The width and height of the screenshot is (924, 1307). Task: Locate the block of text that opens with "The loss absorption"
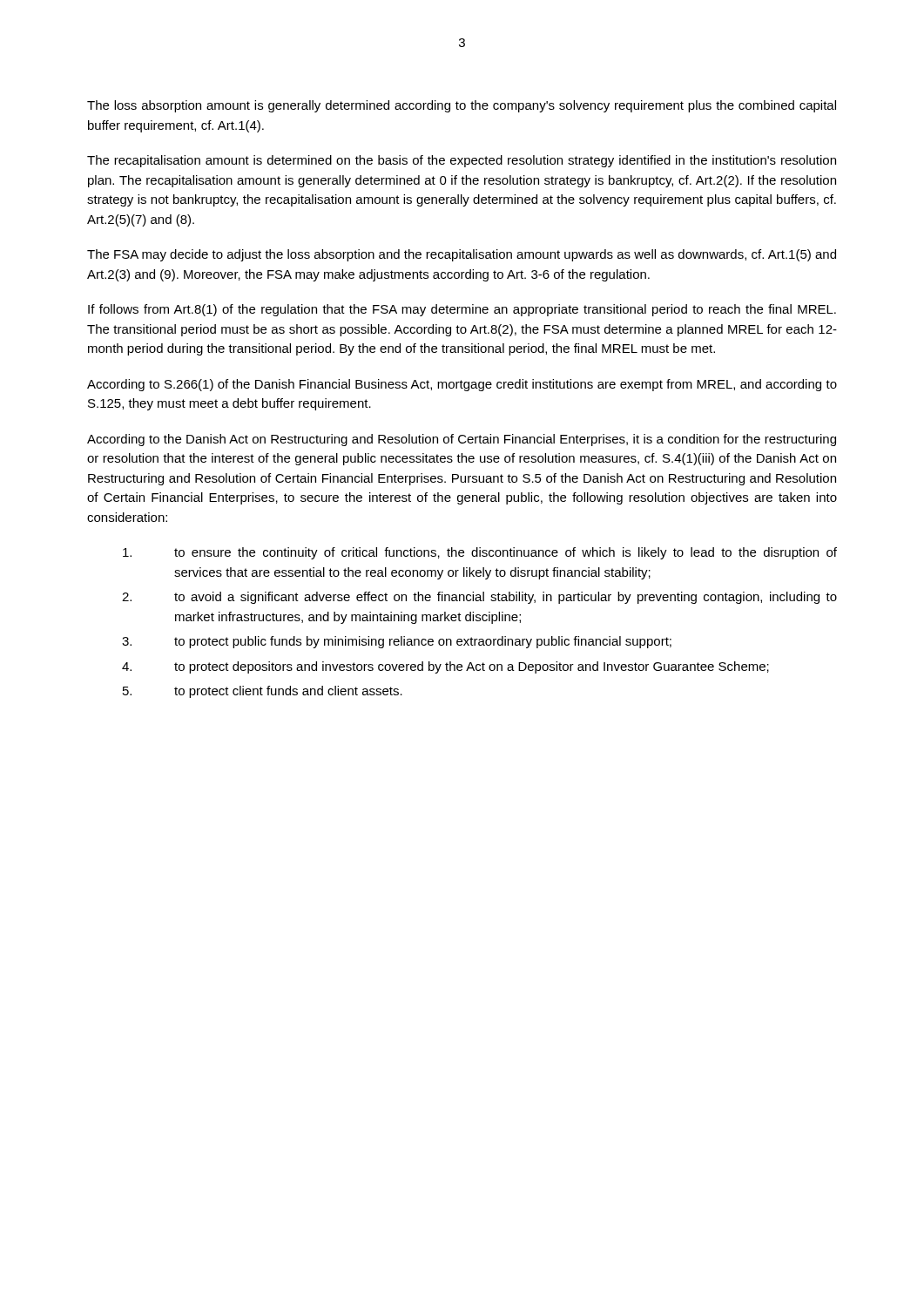click(462, 115)
